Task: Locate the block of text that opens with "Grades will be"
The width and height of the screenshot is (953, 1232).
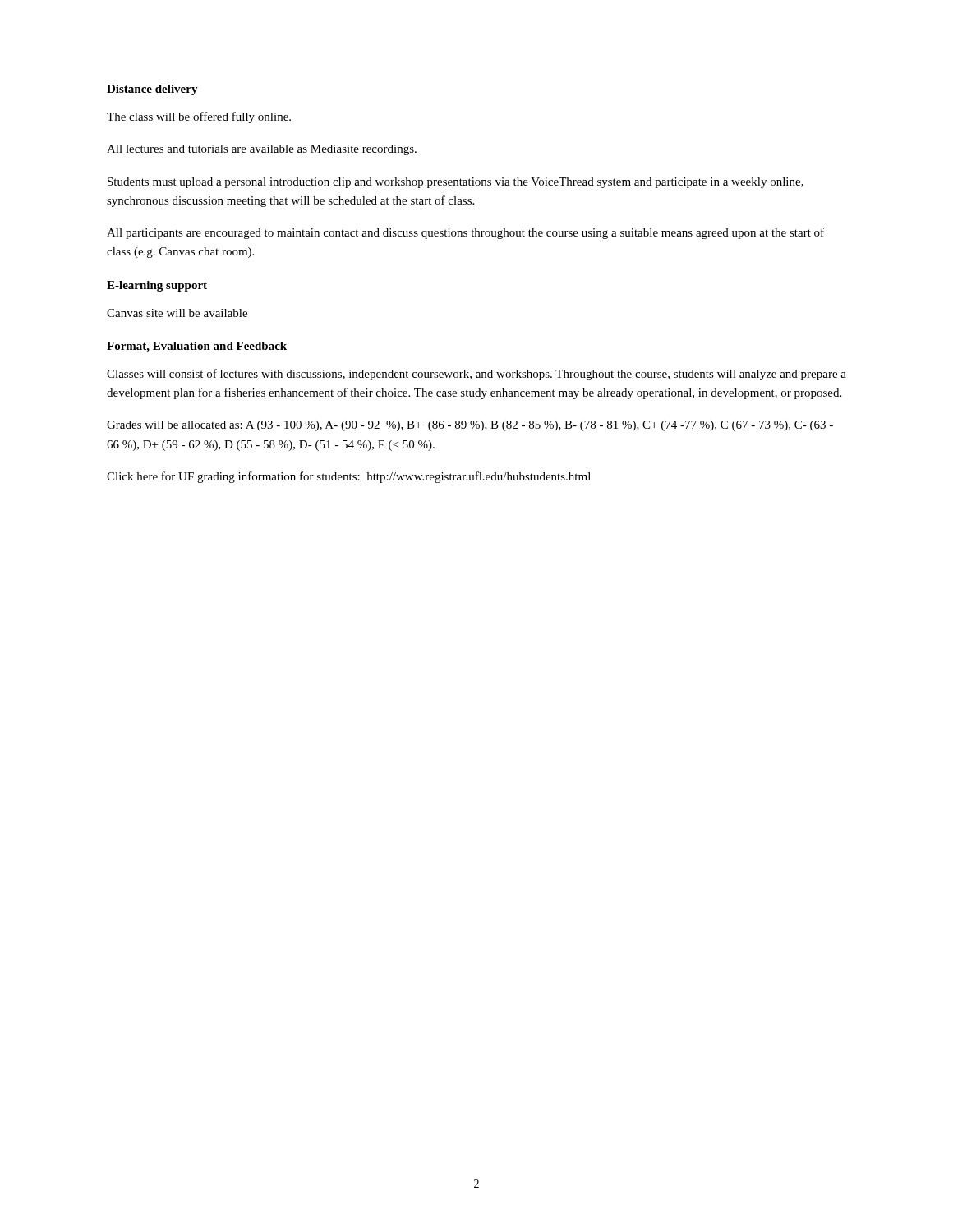Action: [x=470, y=434]
